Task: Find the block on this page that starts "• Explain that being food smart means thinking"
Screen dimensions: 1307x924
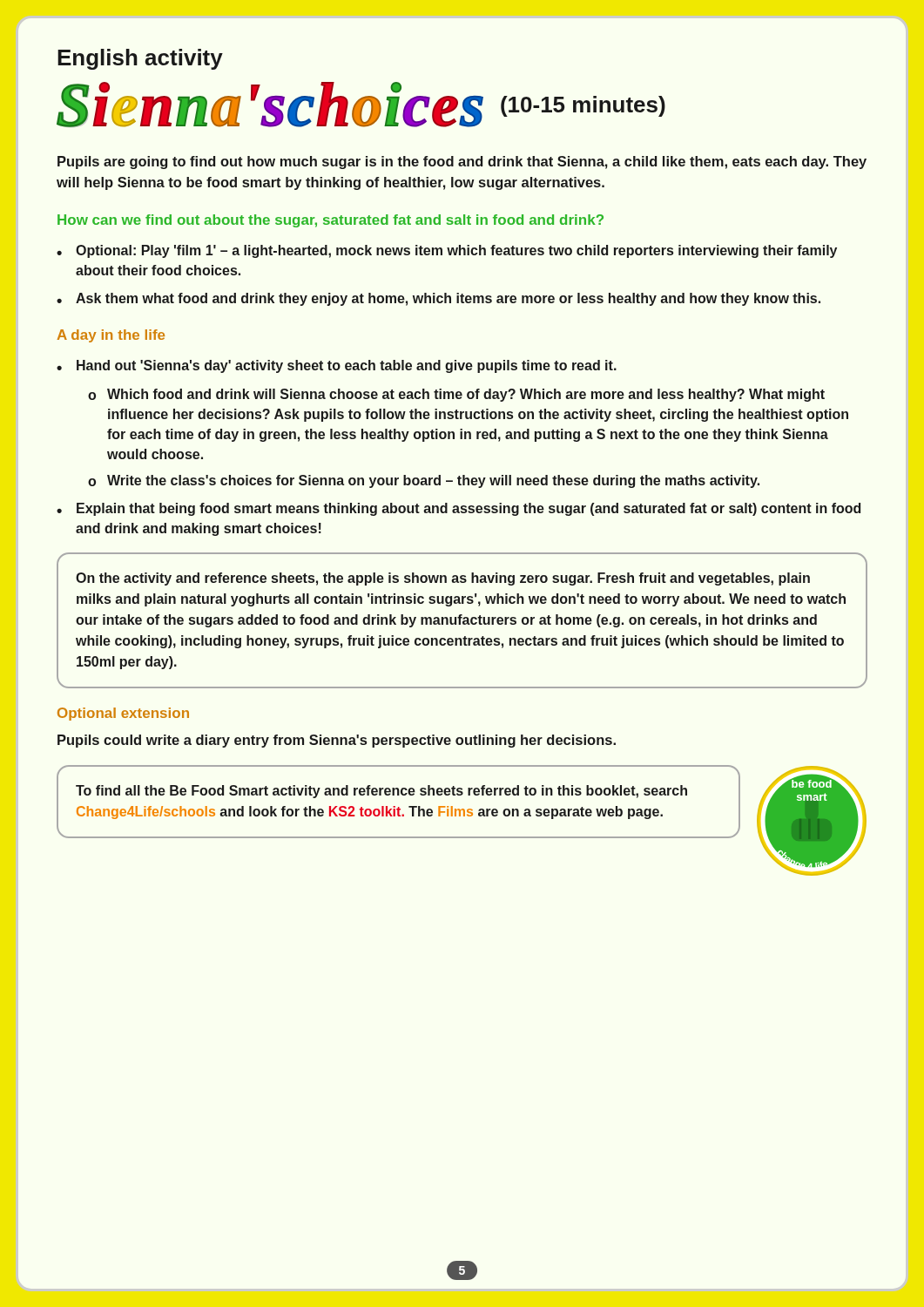Action: pos(462,518)
